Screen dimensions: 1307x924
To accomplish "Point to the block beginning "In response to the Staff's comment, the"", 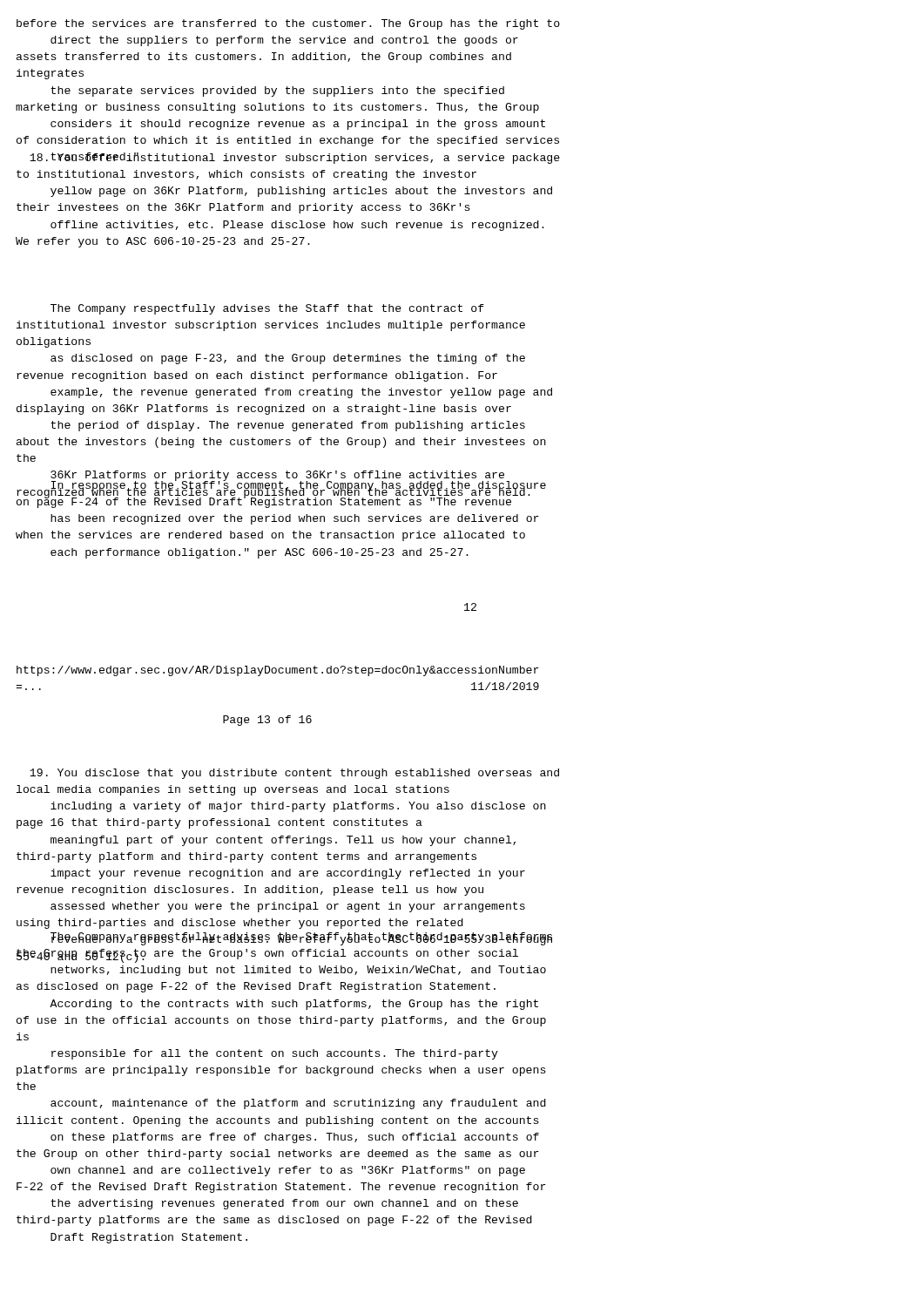I will [x=281, y=519].
